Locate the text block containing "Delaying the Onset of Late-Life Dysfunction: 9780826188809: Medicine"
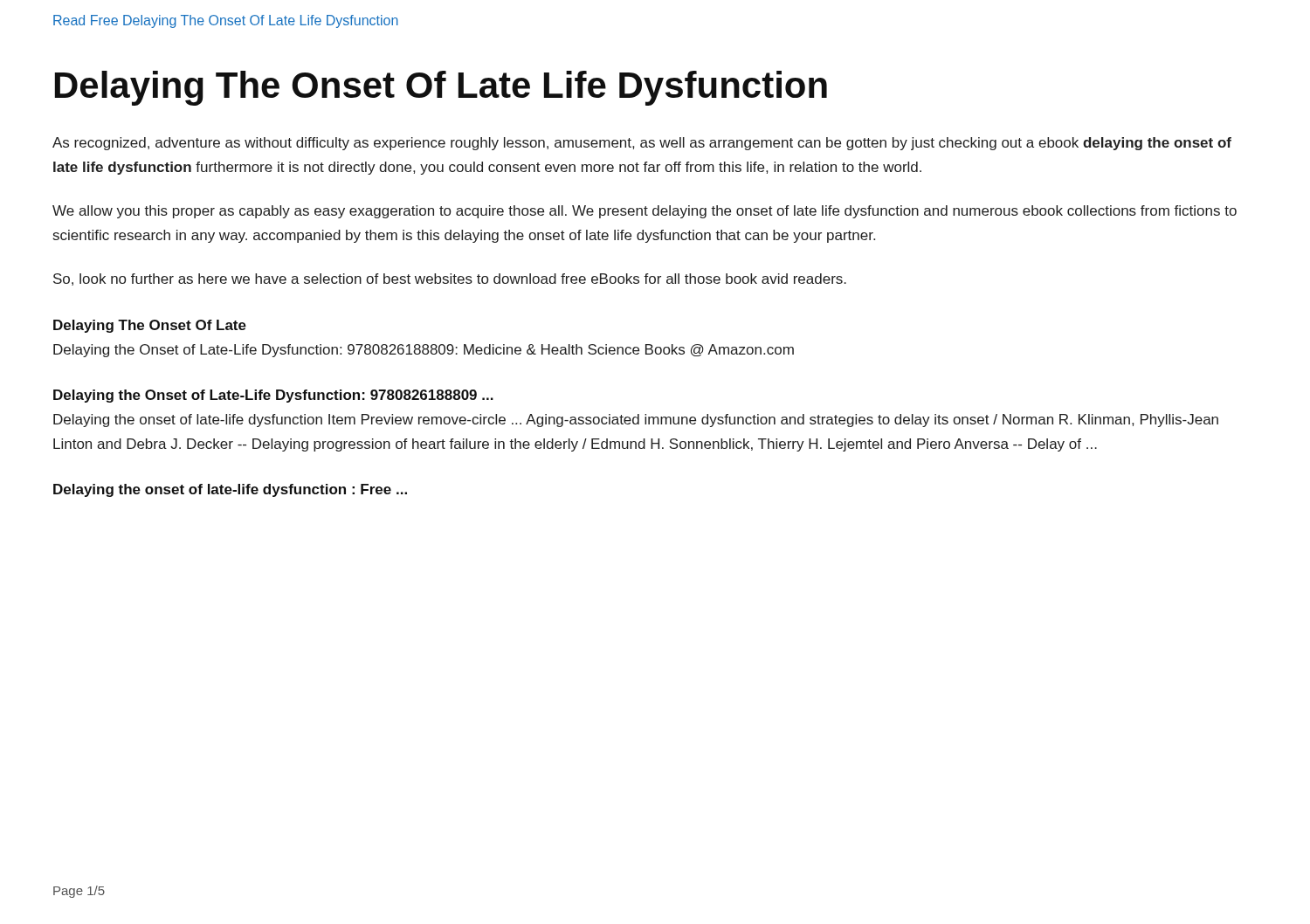The height and width of the screenshot is (924, 1310). [x=423, y=349]
